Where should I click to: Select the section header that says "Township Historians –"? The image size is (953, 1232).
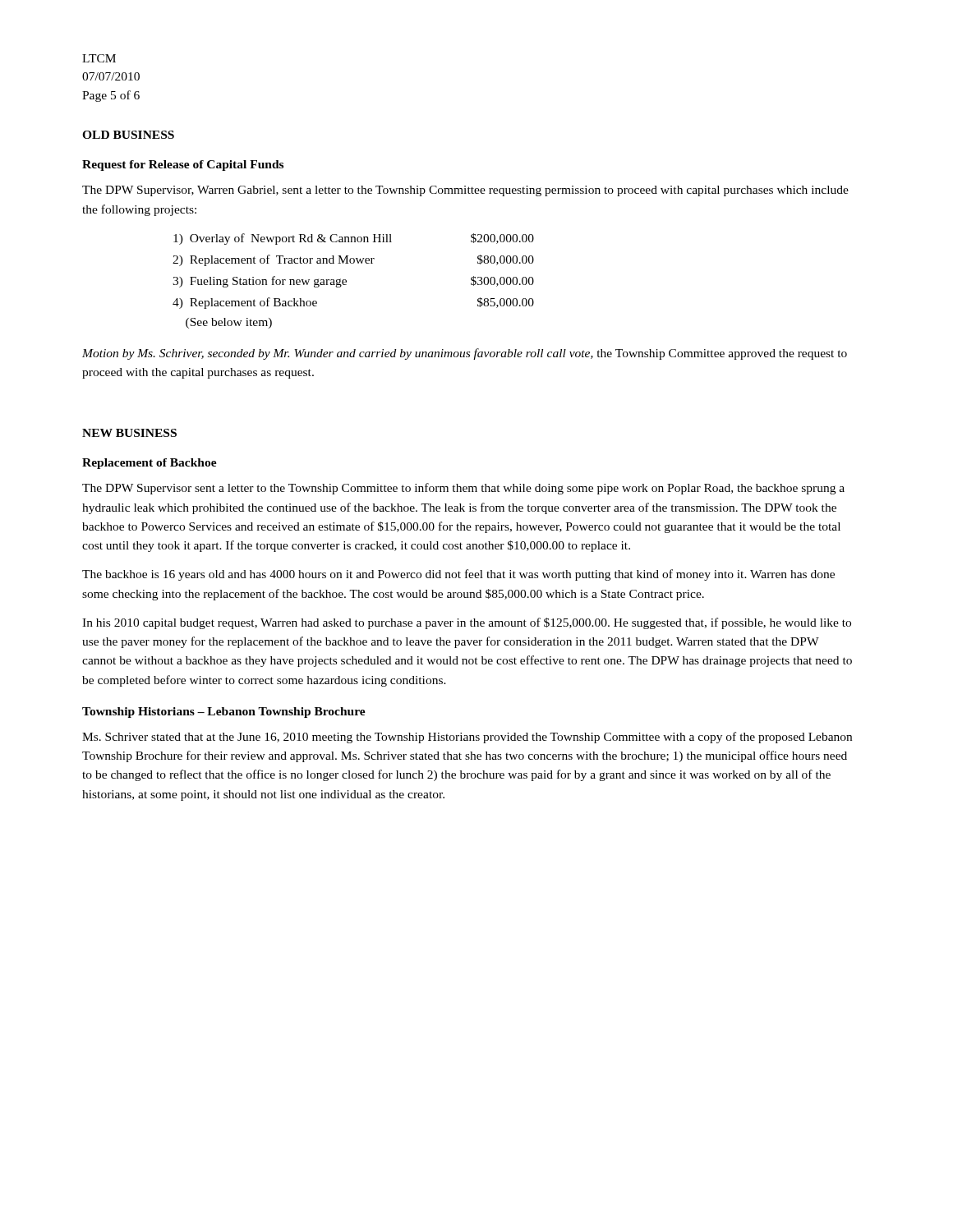224,711
